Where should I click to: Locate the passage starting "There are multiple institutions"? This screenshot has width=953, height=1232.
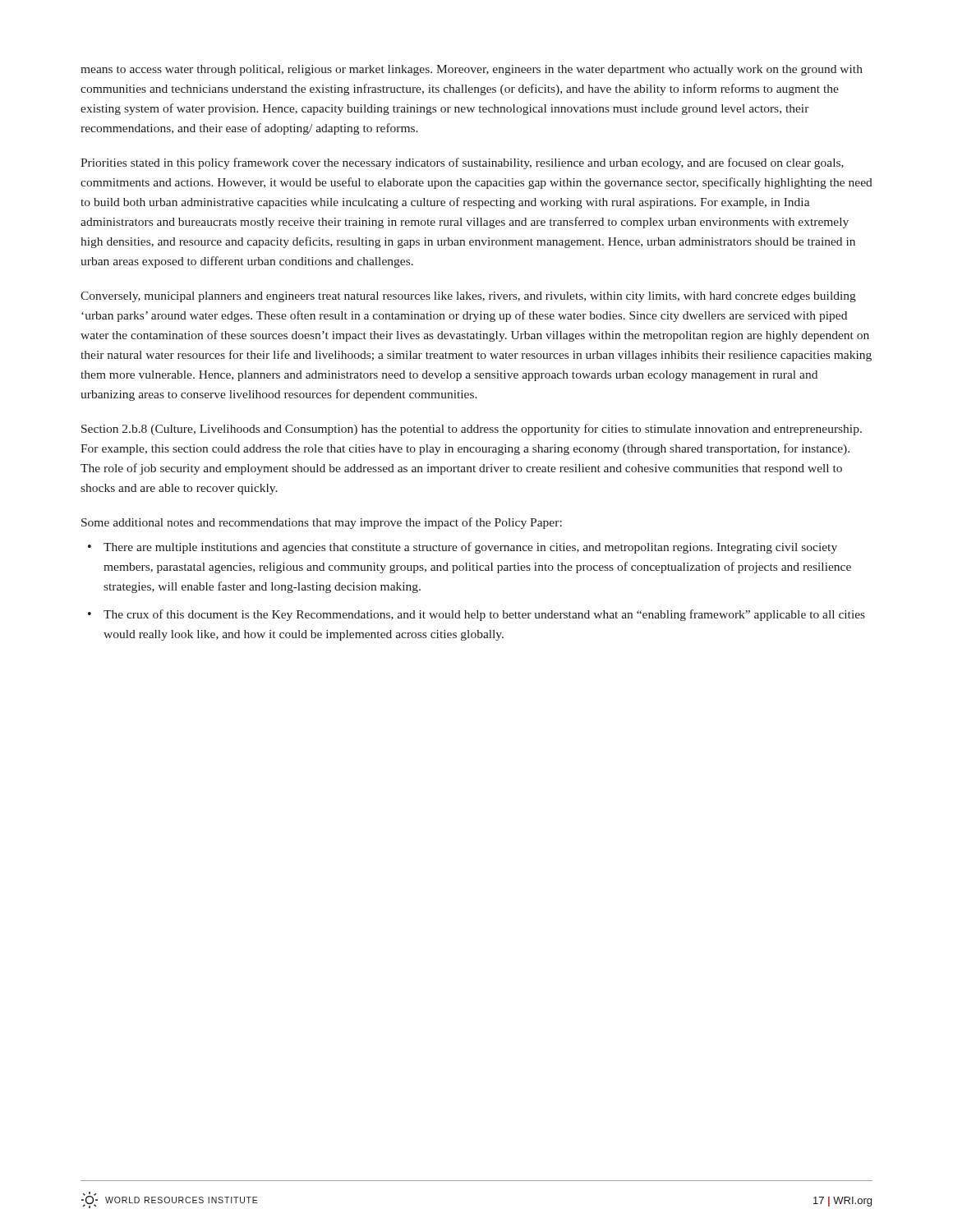pyautogui.click(x=477, y=567)
